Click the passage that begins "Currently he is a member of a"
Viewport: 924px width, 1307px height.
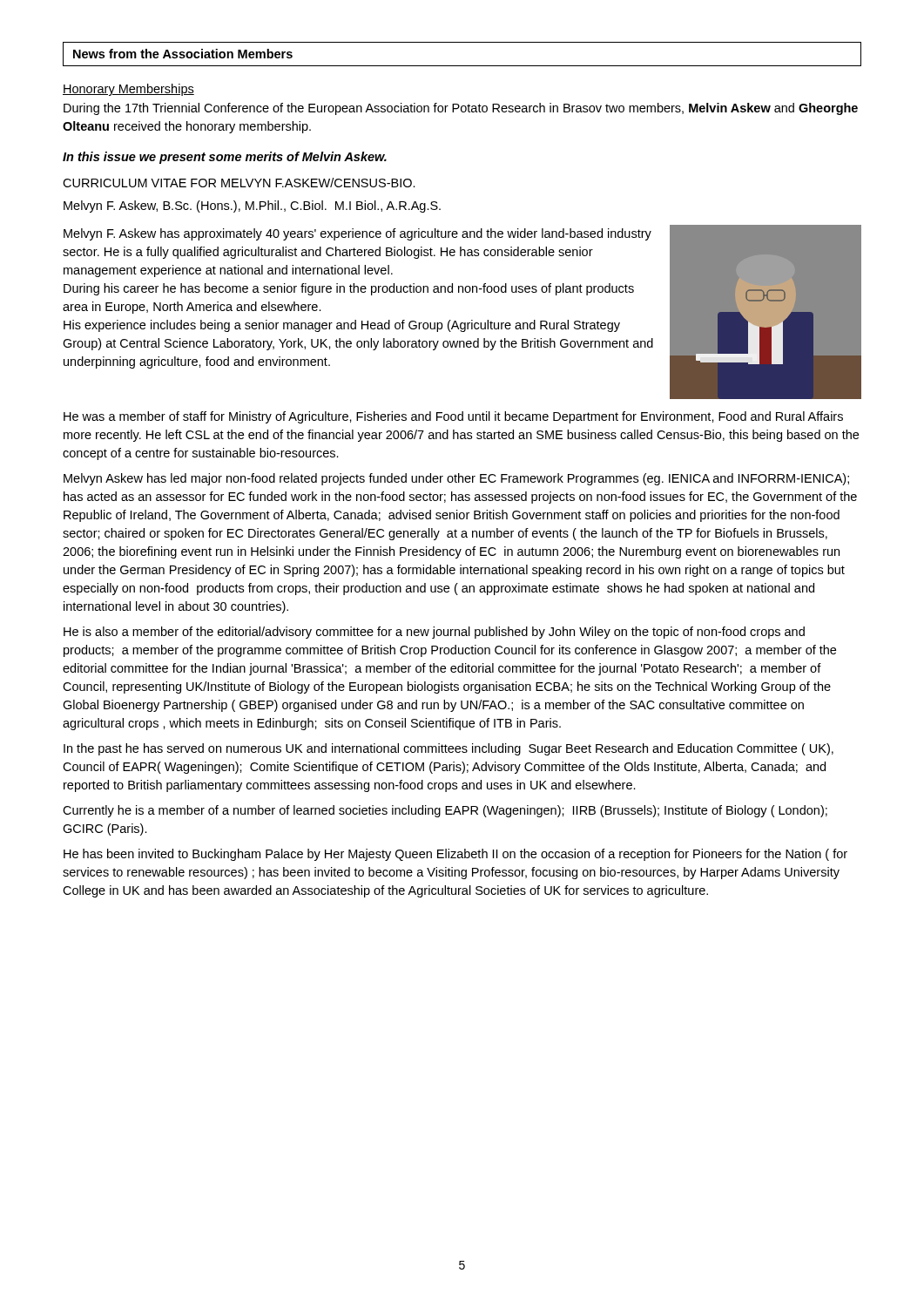pos(445,820)
